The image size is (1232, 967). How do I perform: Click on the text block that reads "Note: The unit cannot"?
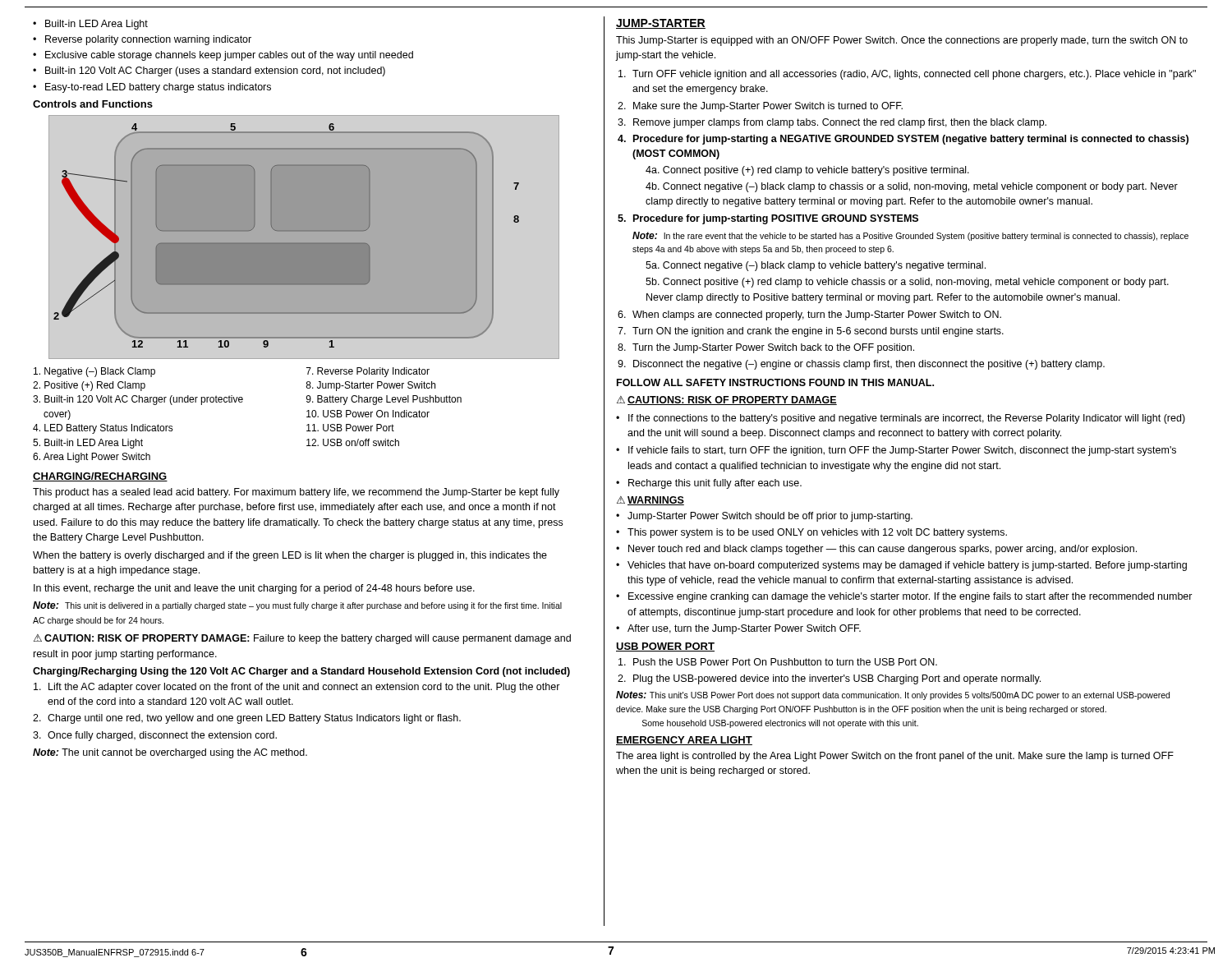170,752
